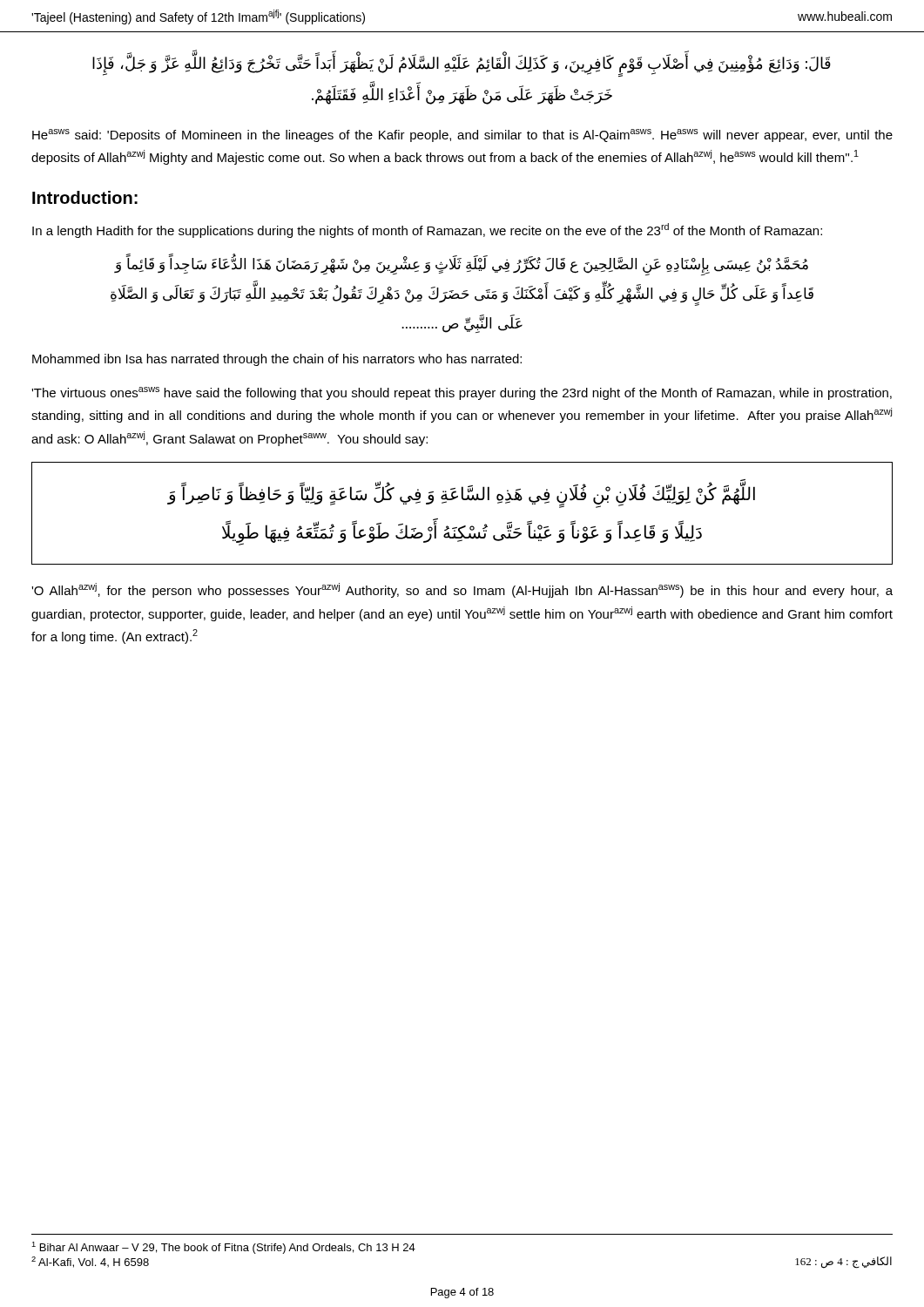Find the block on this page that starts "قَالَ: وَدَائِعَ مُؤْمِنِينَ فِي أَصْلَابِ قَوْمٍ كَافِرِينَ،"

click(462, 79)
